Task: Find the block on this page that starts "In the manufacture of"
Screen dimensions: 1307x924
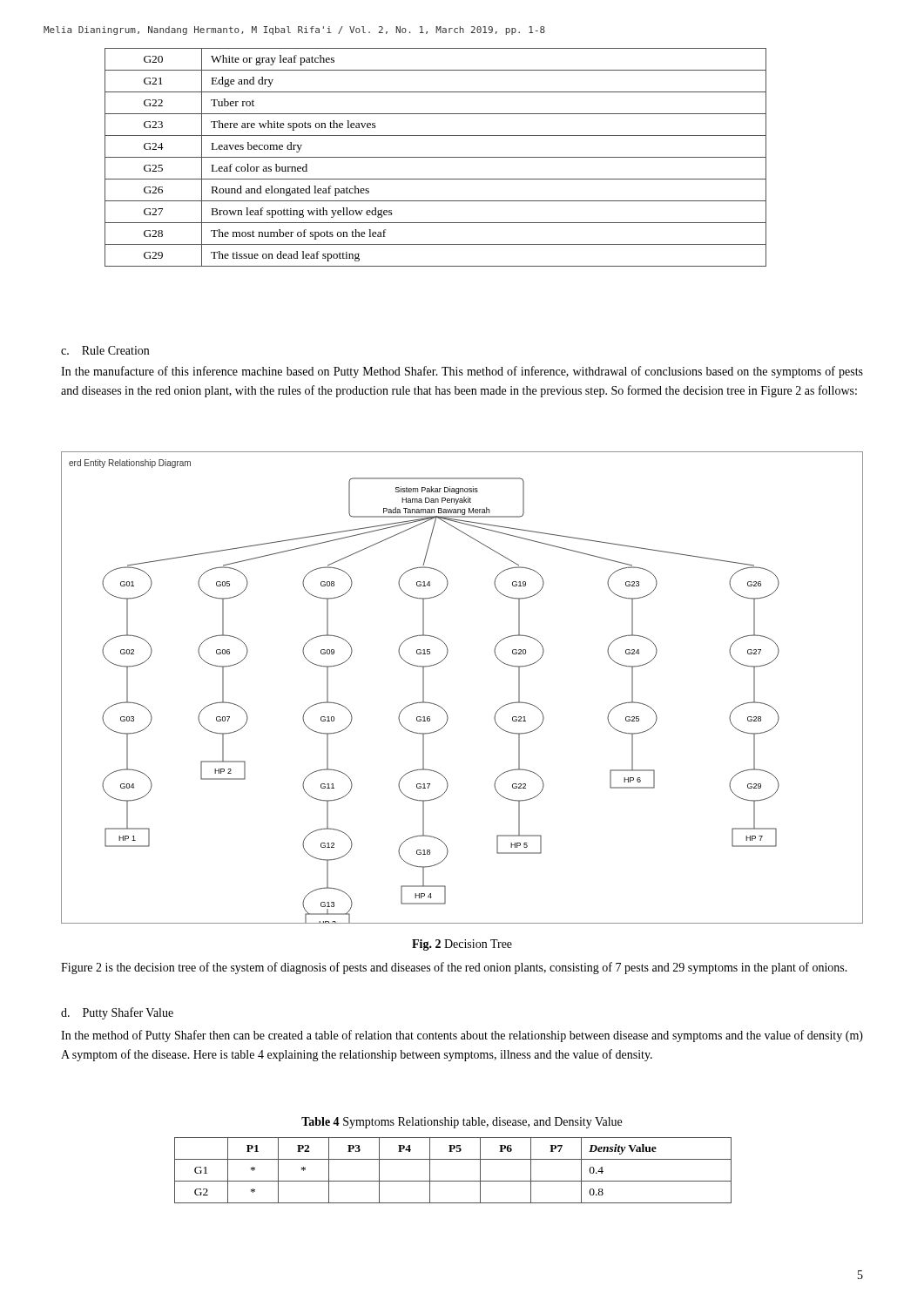Action: (x=462, y=381)
